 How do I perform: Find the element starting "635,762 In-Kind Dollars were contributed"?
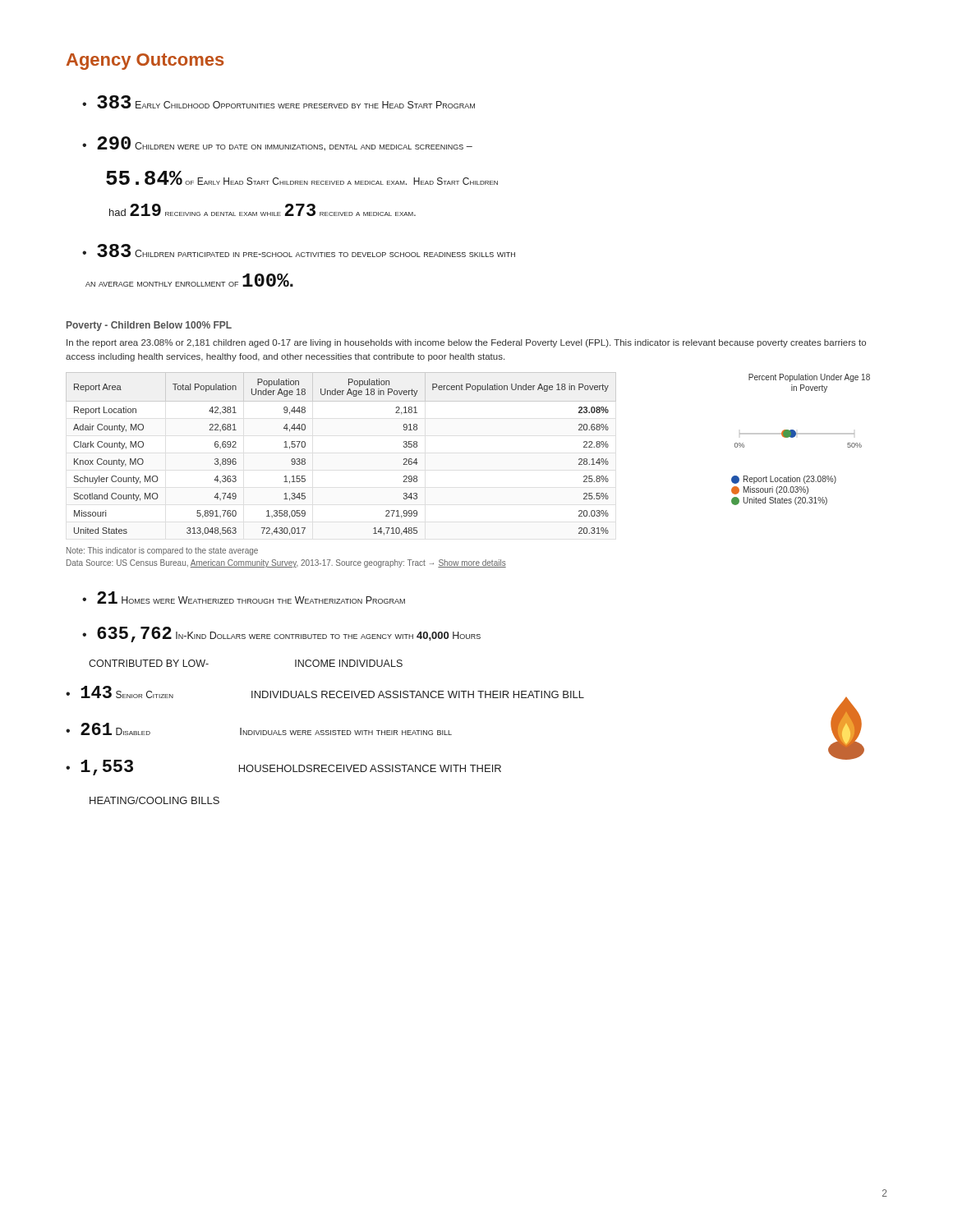[485, 635]
